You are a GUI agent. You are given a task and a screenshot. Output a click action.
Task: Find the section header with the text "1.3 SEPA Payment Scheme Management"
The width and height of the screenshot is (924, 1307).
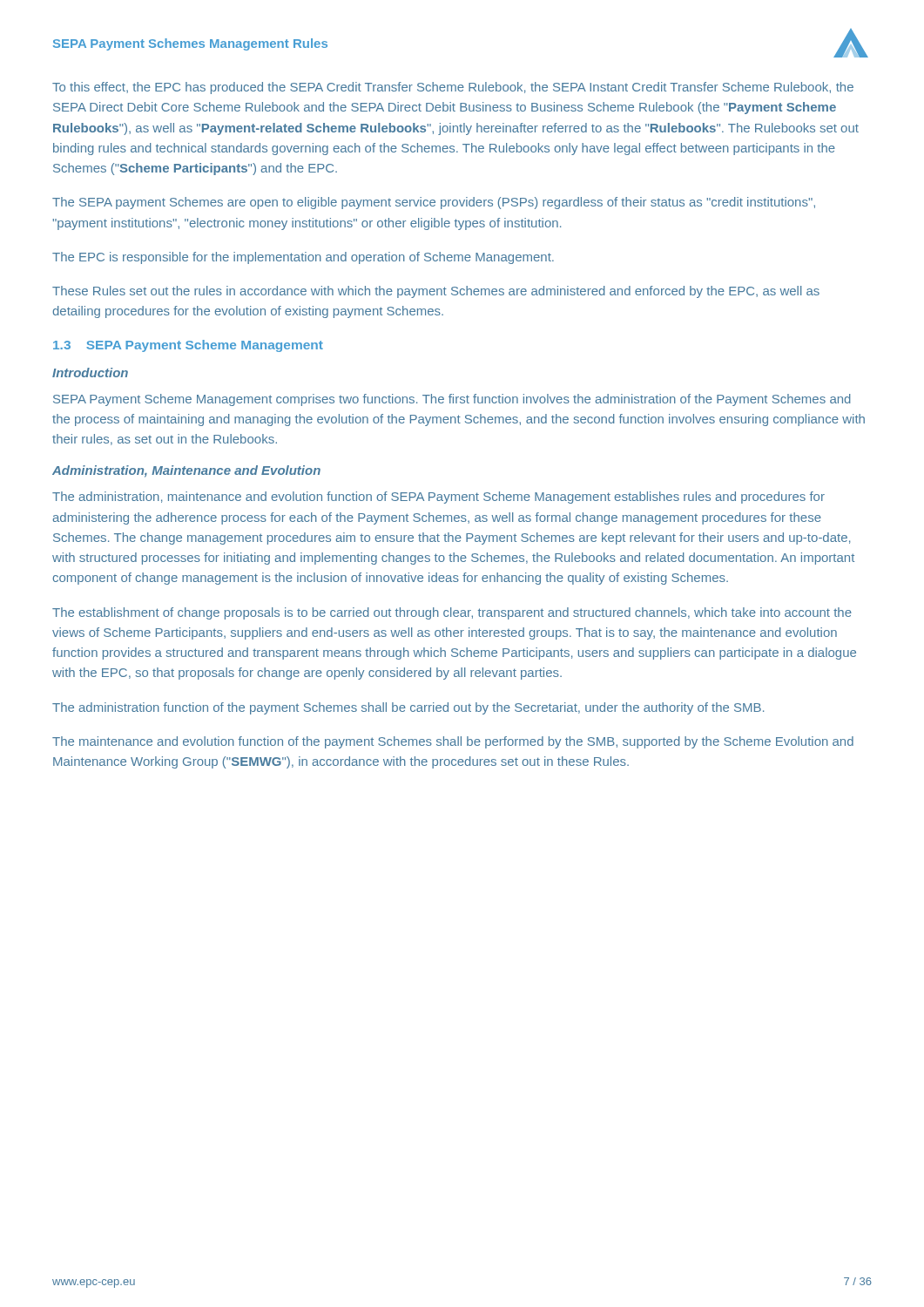pyautogui.click(x=188, y=344)
